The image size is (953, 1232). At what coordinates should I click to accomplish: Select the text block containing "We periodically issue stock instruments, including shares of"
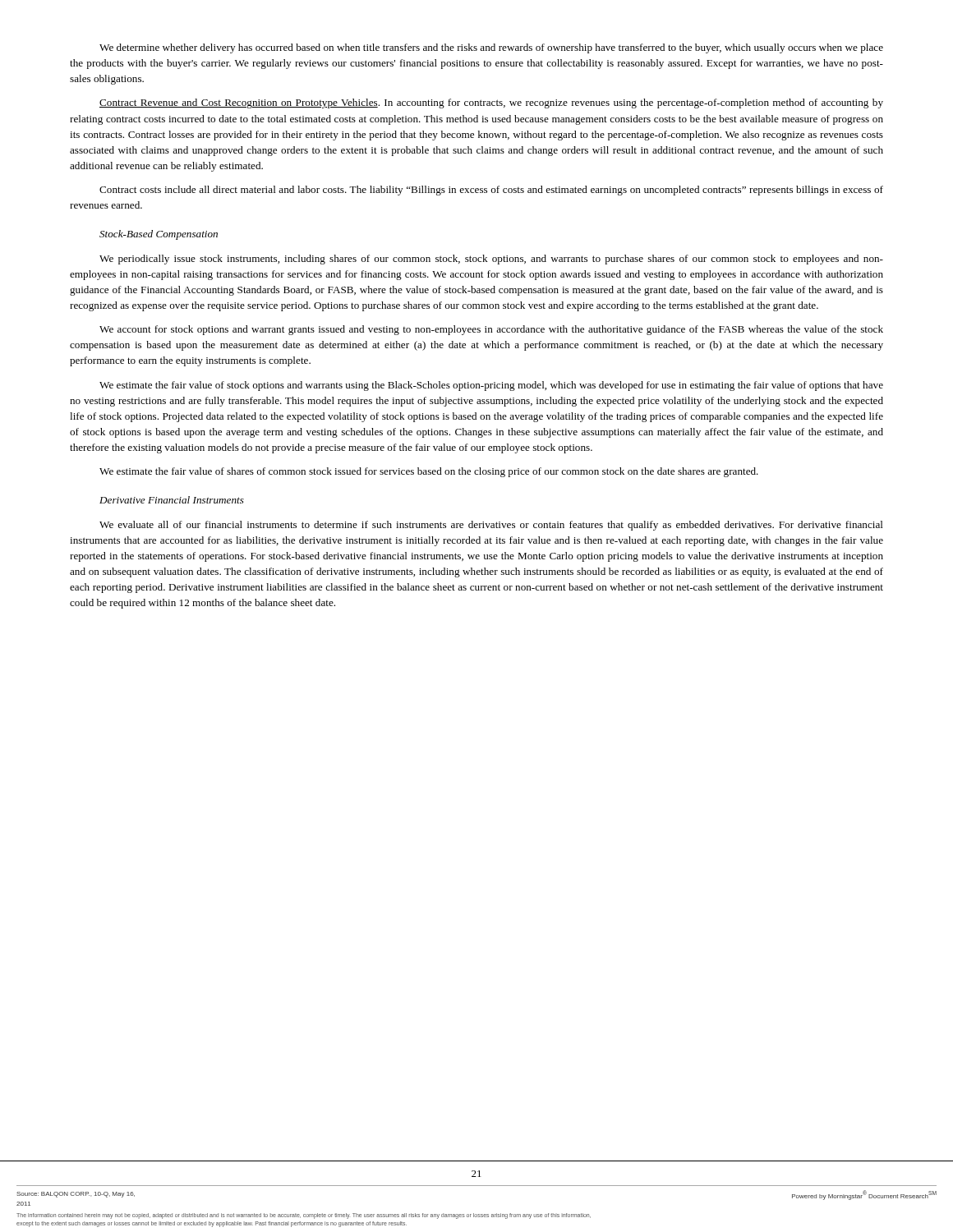[x=476, y=282]
